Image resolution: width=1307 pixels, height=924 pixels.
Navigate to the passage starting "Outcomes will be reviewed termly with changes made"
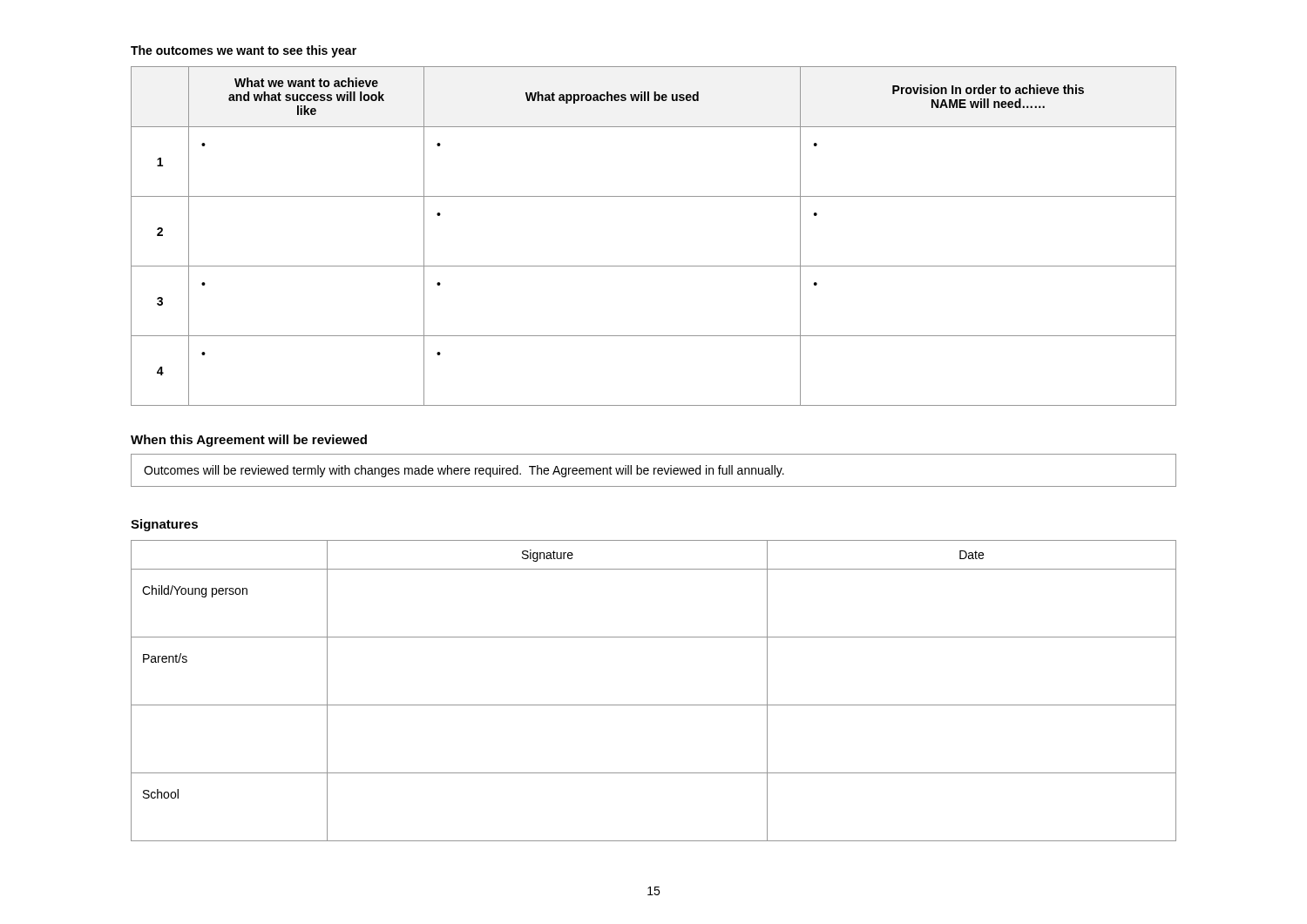[464, 470]
